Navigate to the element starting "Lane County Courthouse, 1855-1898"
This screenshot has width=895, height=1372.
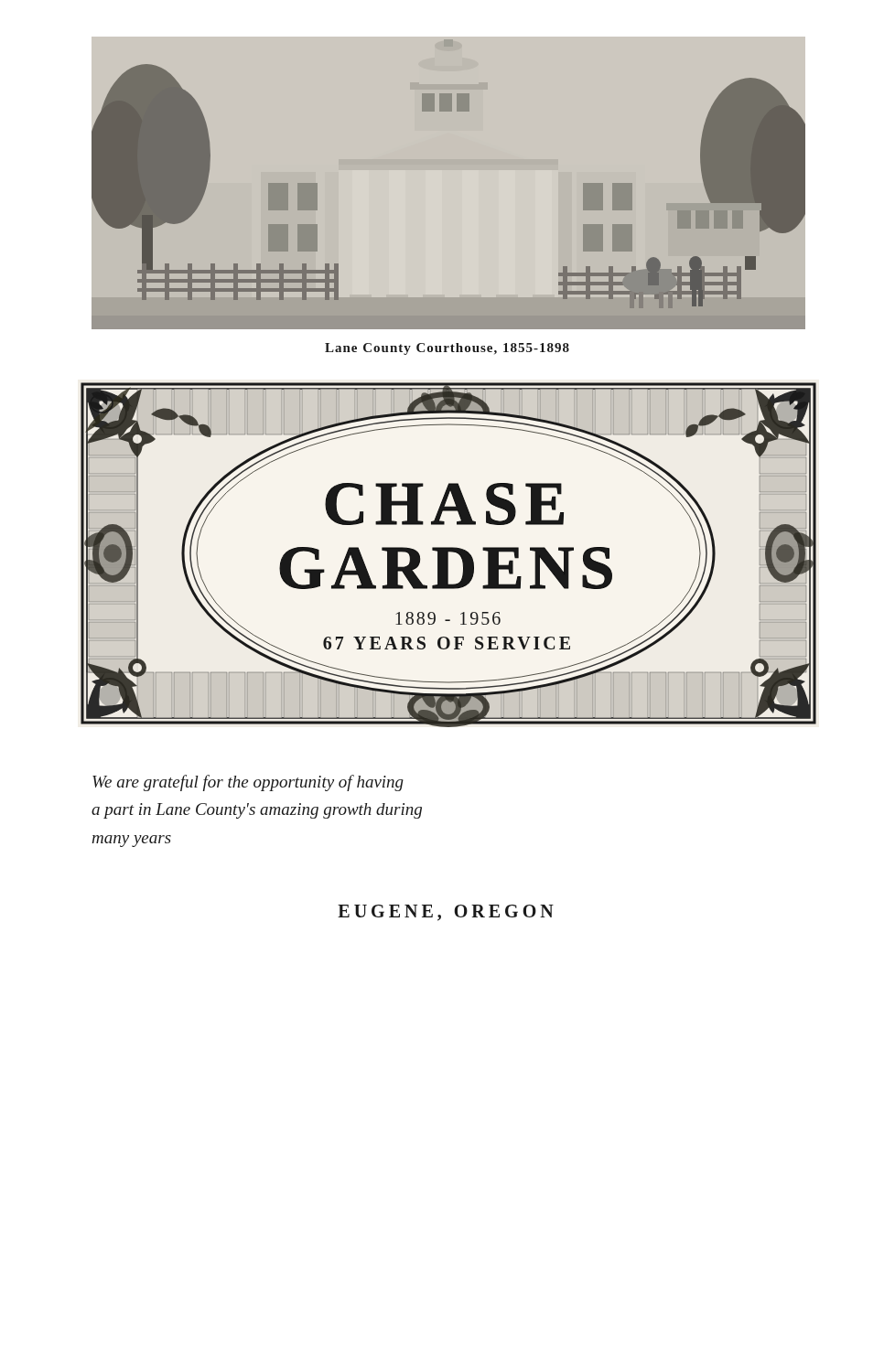(448, 348)
